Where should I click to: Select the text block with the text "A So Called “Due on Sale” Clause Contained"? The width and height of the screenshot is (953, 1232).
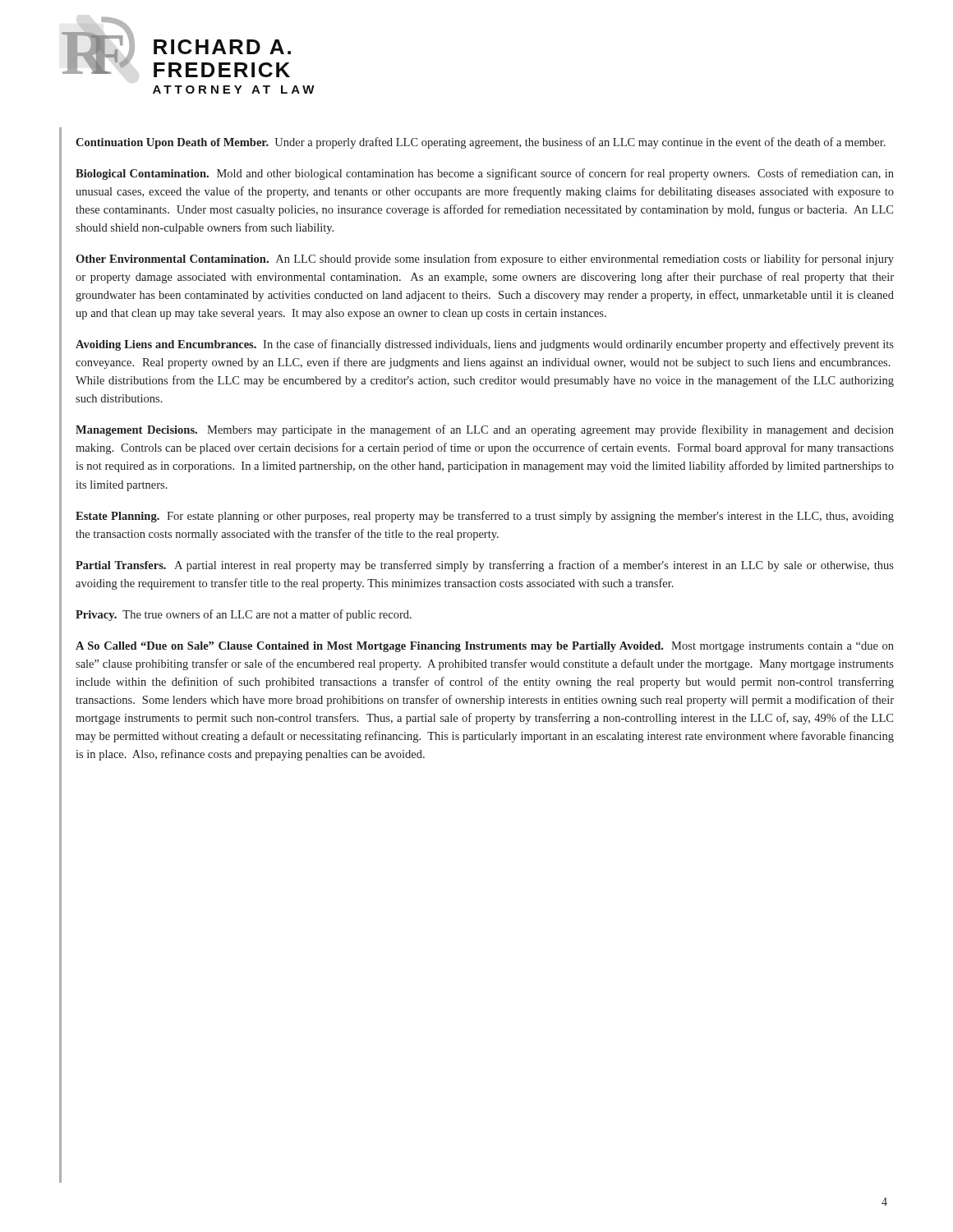tap(485, 700)
